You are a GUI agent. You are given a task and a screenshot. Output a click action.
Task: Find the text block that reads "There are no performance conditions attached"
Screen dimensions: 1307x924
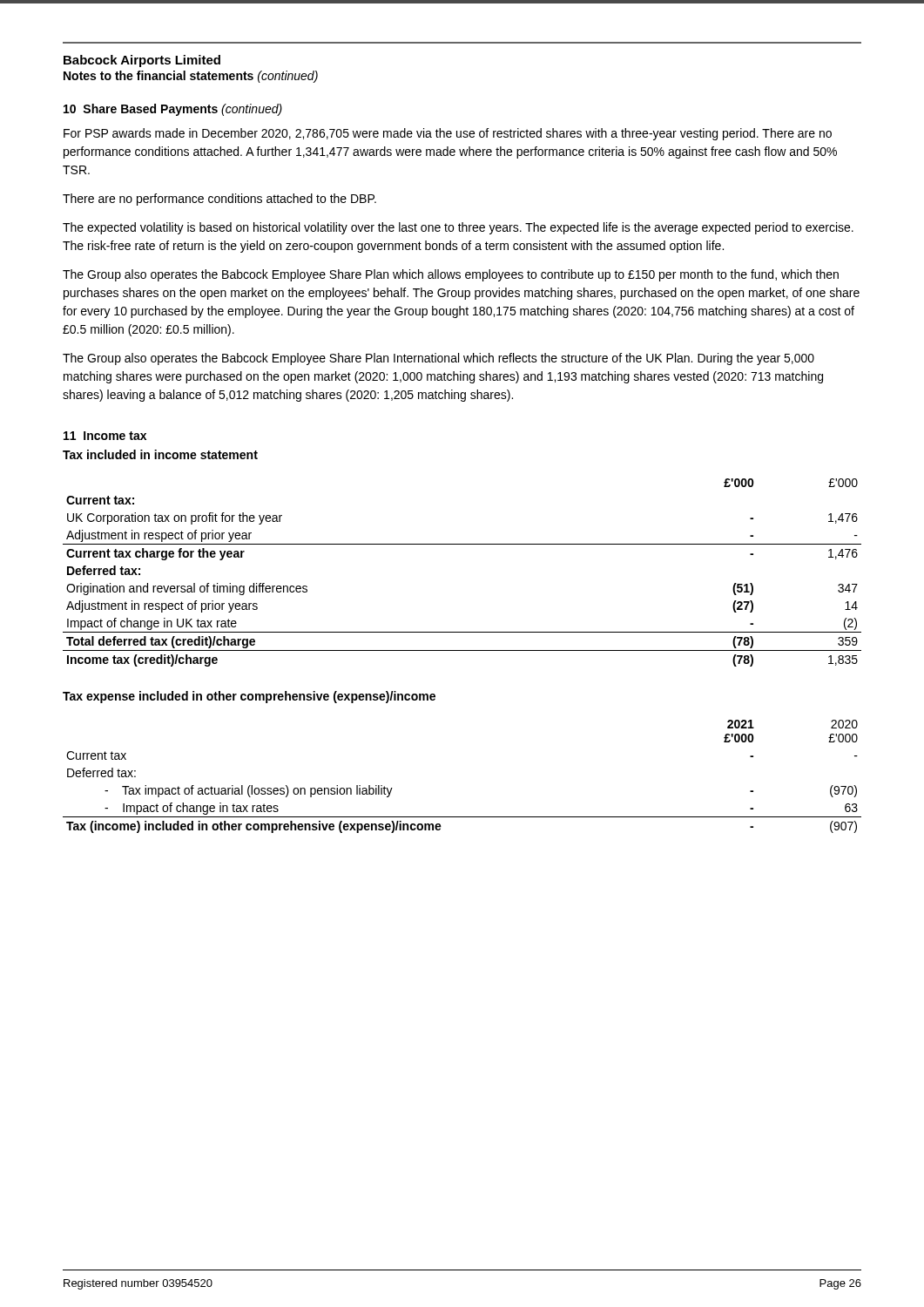220,199
